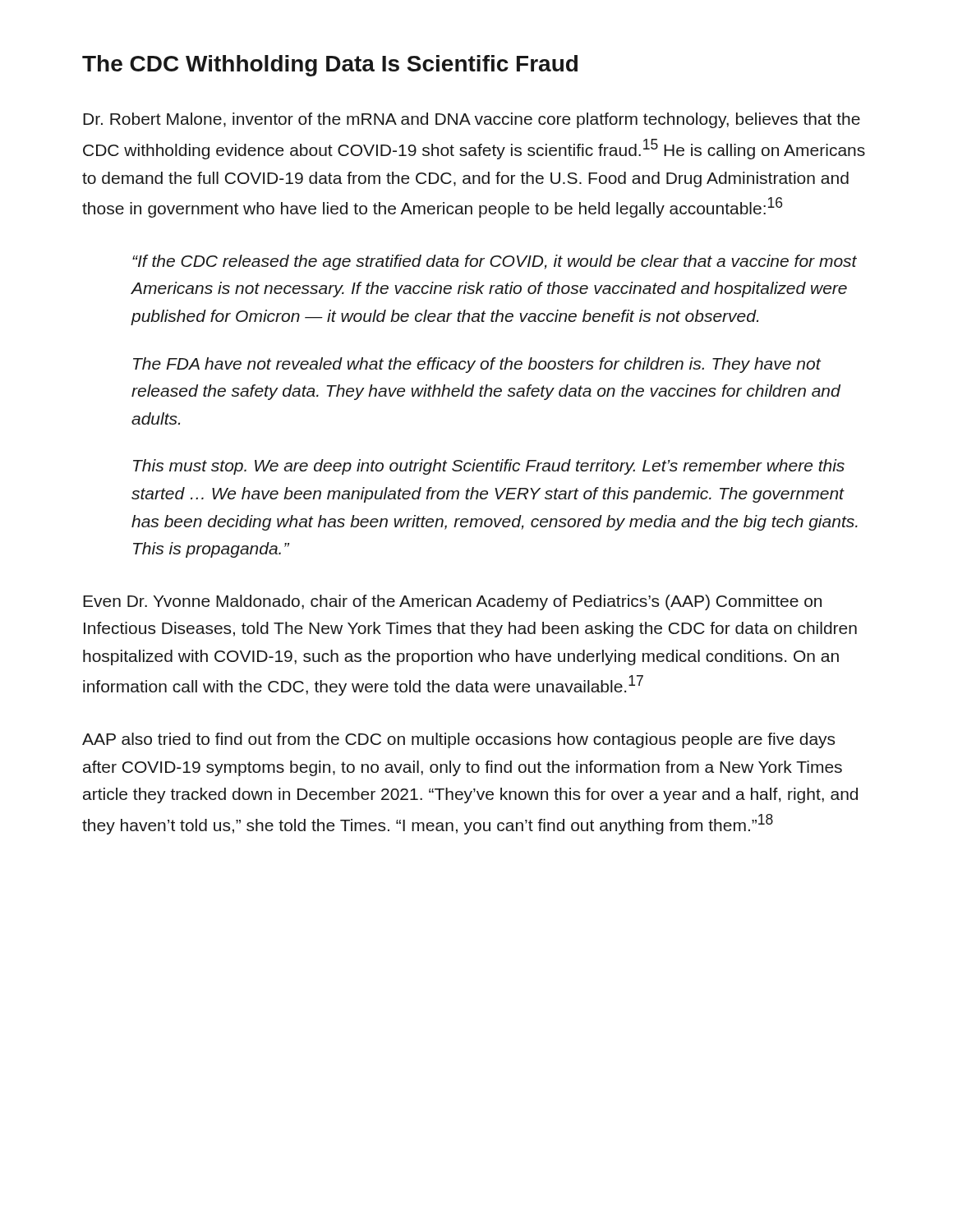Locate the region starting "“If the CDC released the"
Viewport: 953px width, 1232px height.
494,288
